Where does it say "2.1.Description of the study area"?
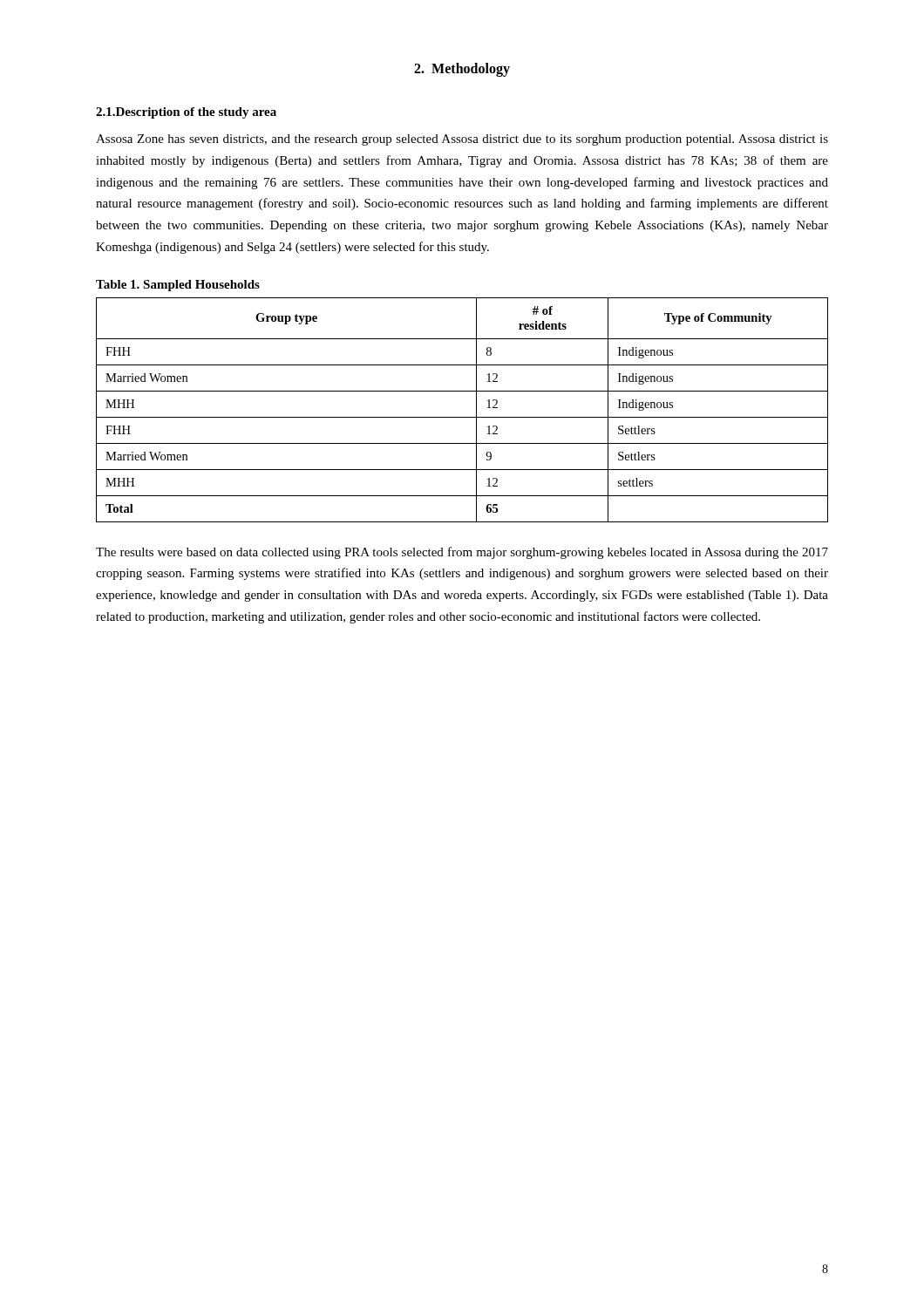 click(x=186, y=112)
